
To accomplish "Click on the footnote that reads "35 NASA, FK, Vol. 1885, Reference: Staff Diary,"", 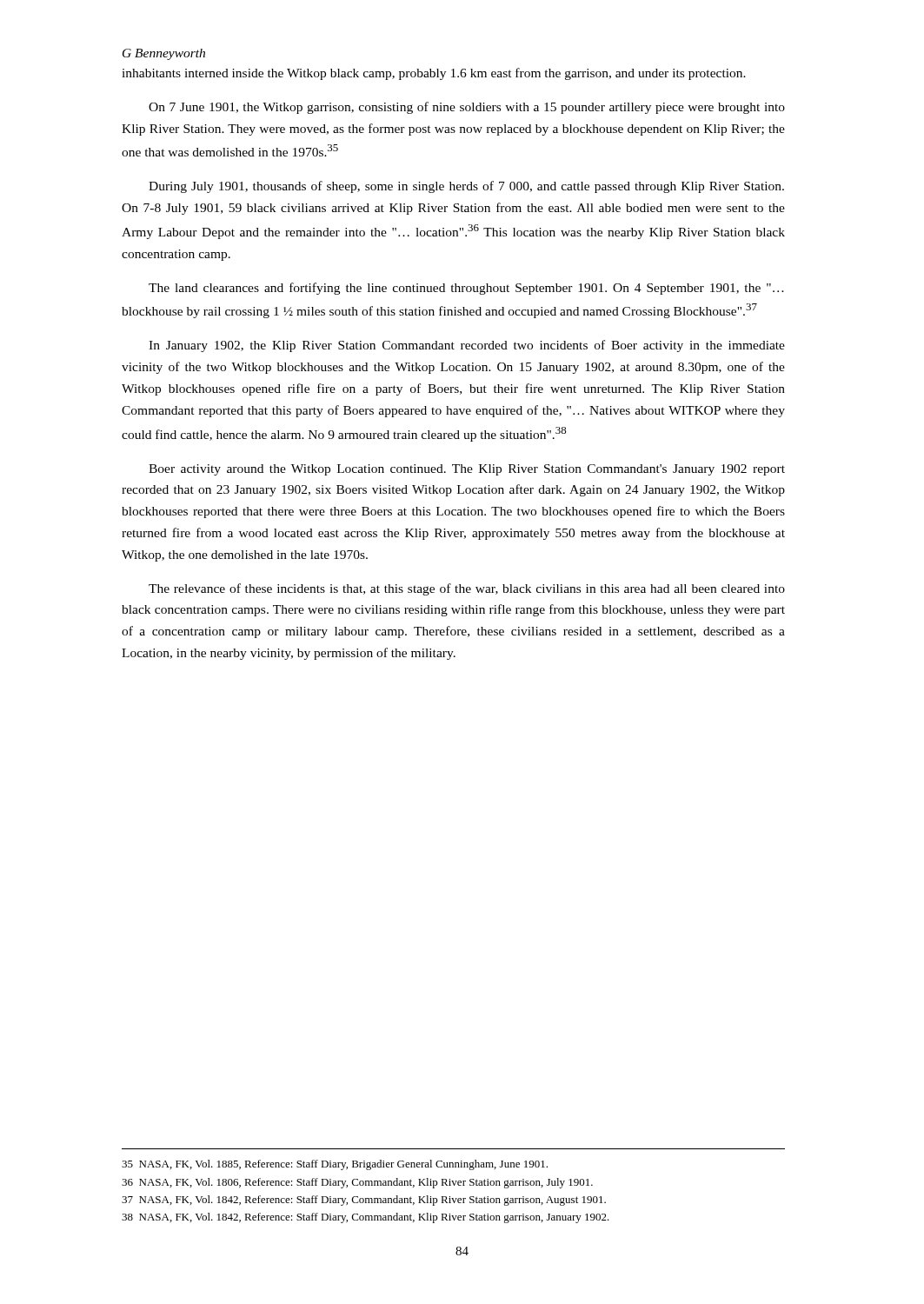I will coord(335,1164).
